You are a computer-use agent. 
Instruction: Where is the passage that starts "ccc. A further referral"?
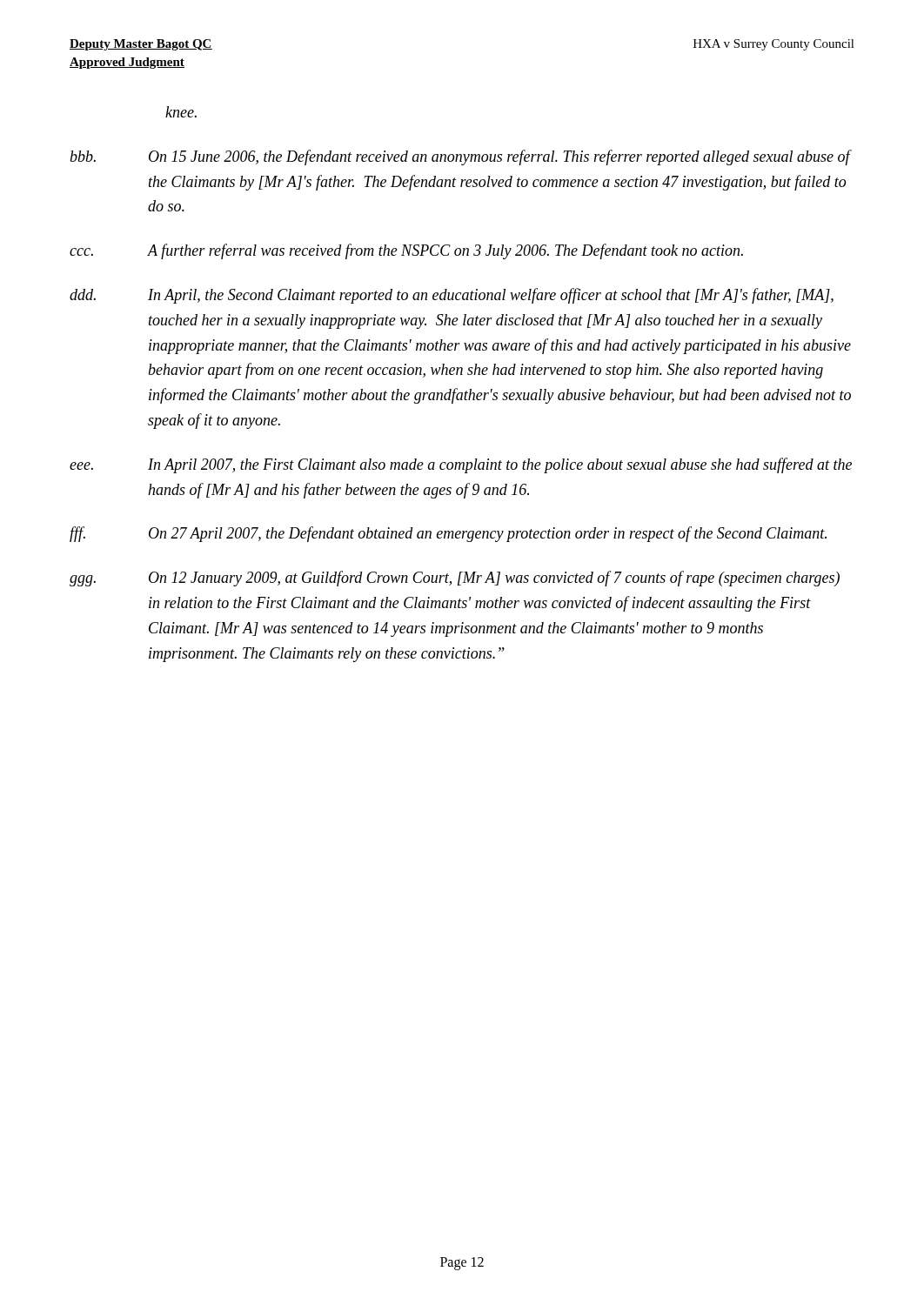(x=462, y=251)
